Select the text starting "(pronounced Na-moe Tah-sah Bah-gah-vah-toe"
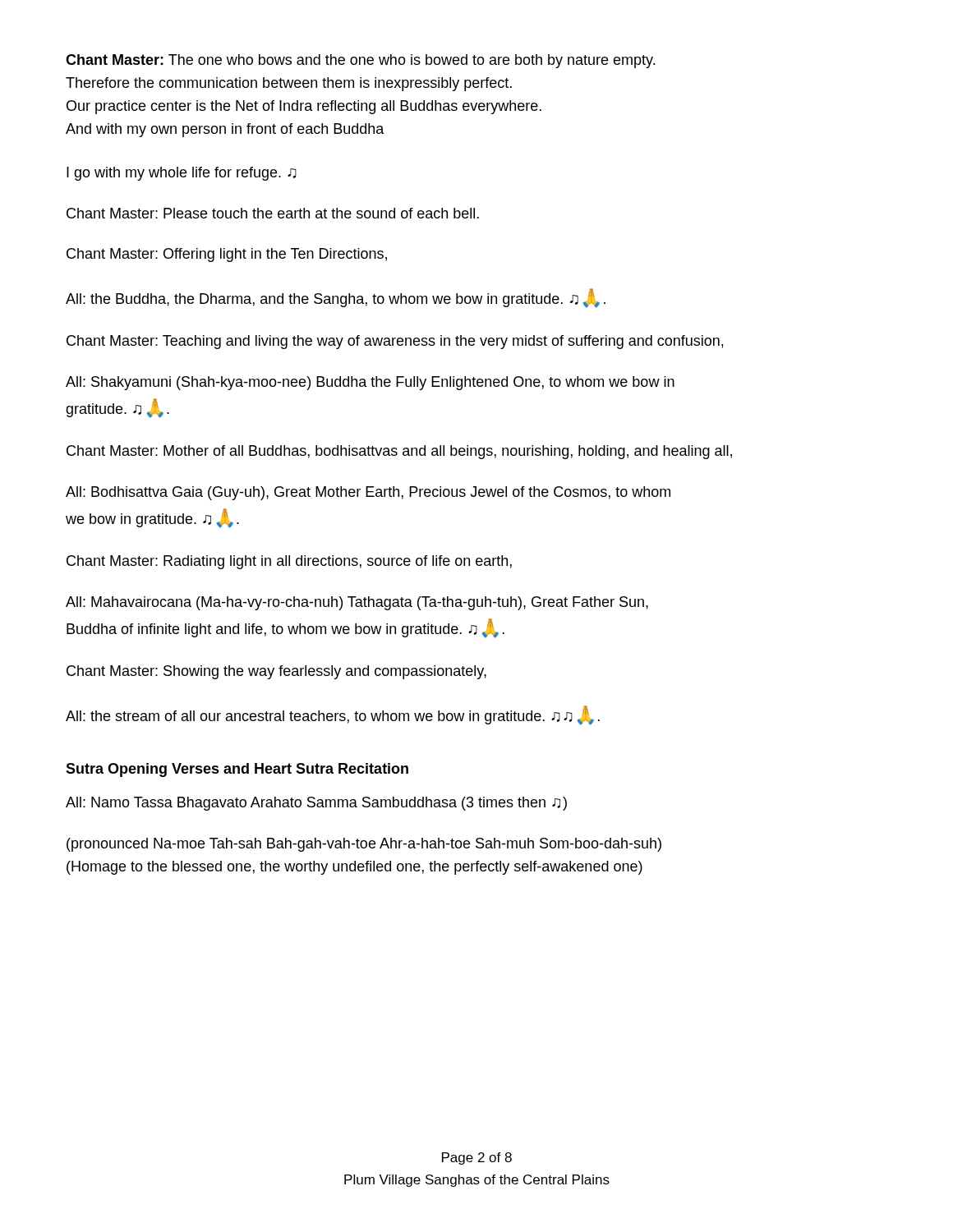 point(364,855)
